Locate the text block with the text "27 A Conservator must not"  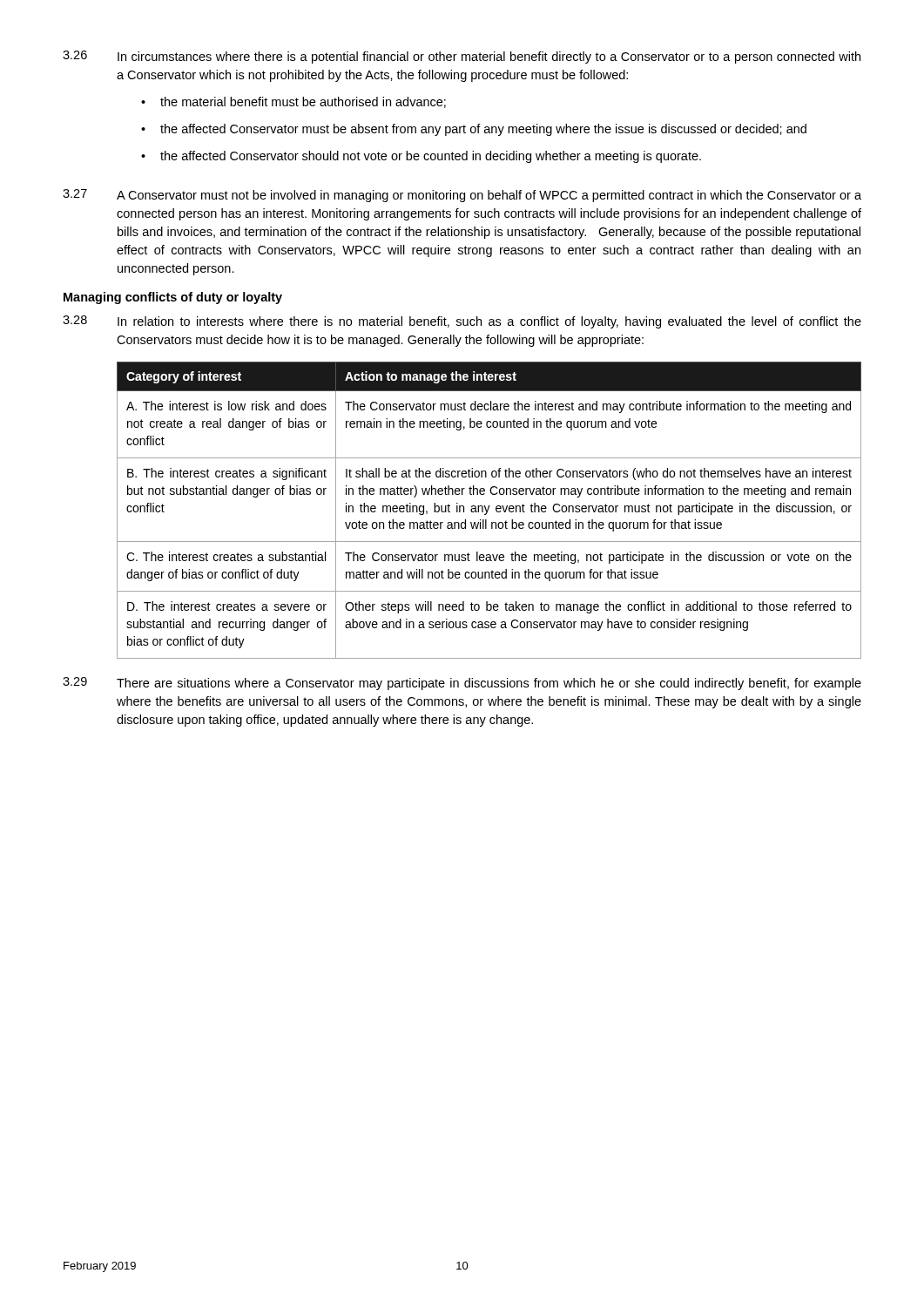click(x=462, y=232)
